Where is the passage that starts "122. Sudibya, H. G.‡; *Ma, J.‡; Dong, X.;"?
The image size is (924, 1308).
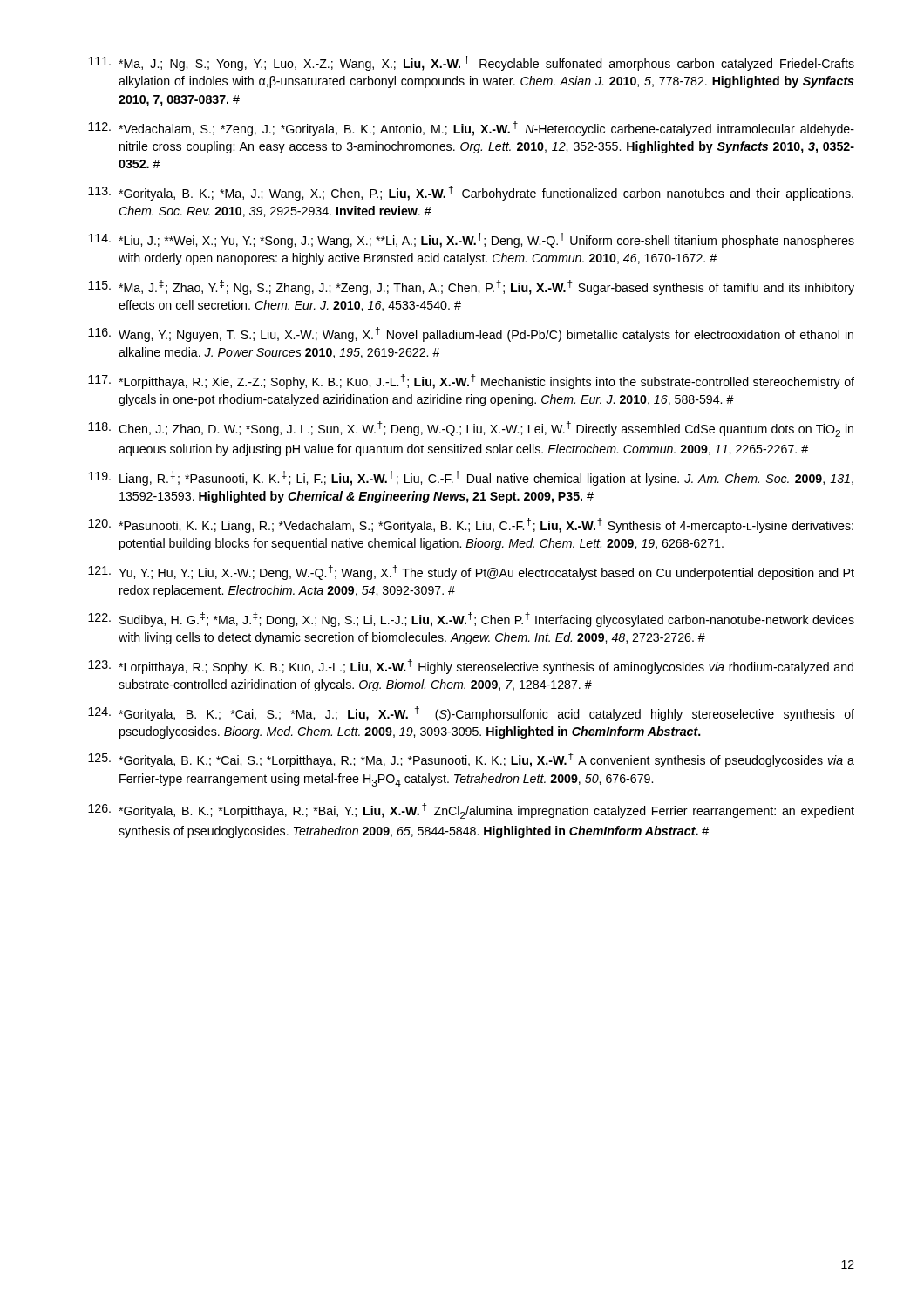coord(462,628)
